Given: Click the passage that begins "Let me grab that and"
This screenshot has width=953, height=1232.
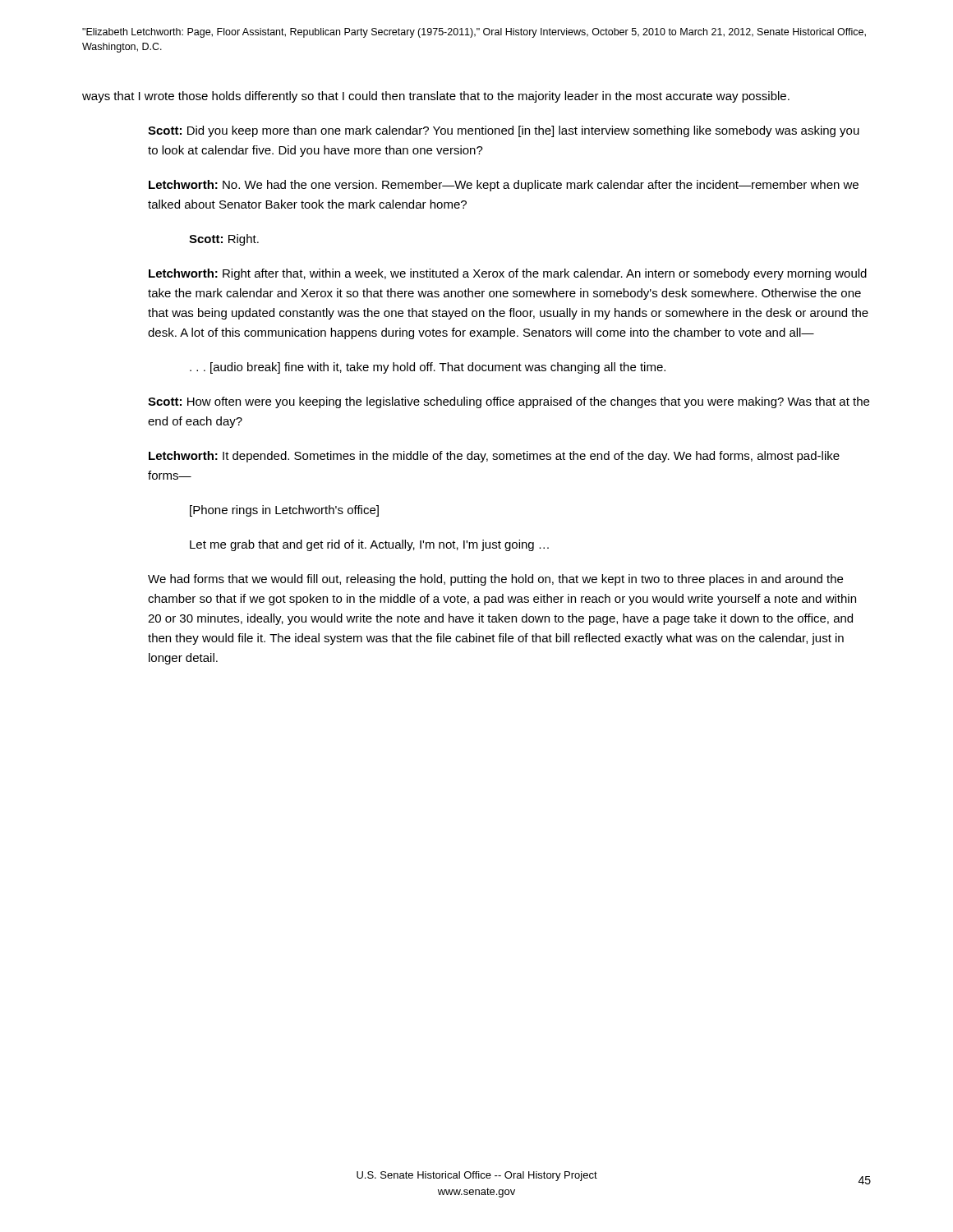Looking at the screenshot, I should 370,544.
